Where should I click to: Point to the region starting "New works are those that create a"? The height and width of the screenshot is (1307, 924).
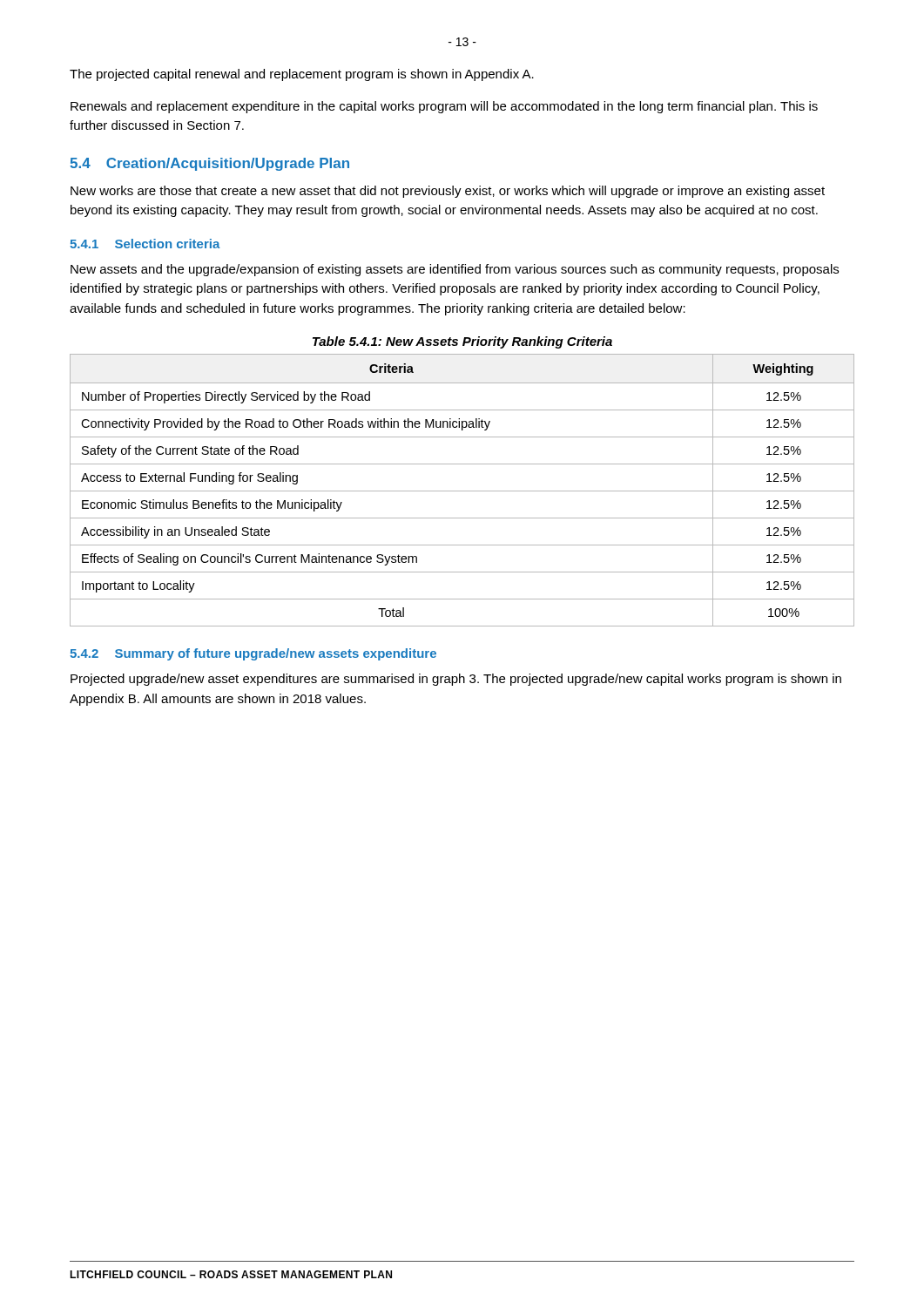[x=447, y=200]
